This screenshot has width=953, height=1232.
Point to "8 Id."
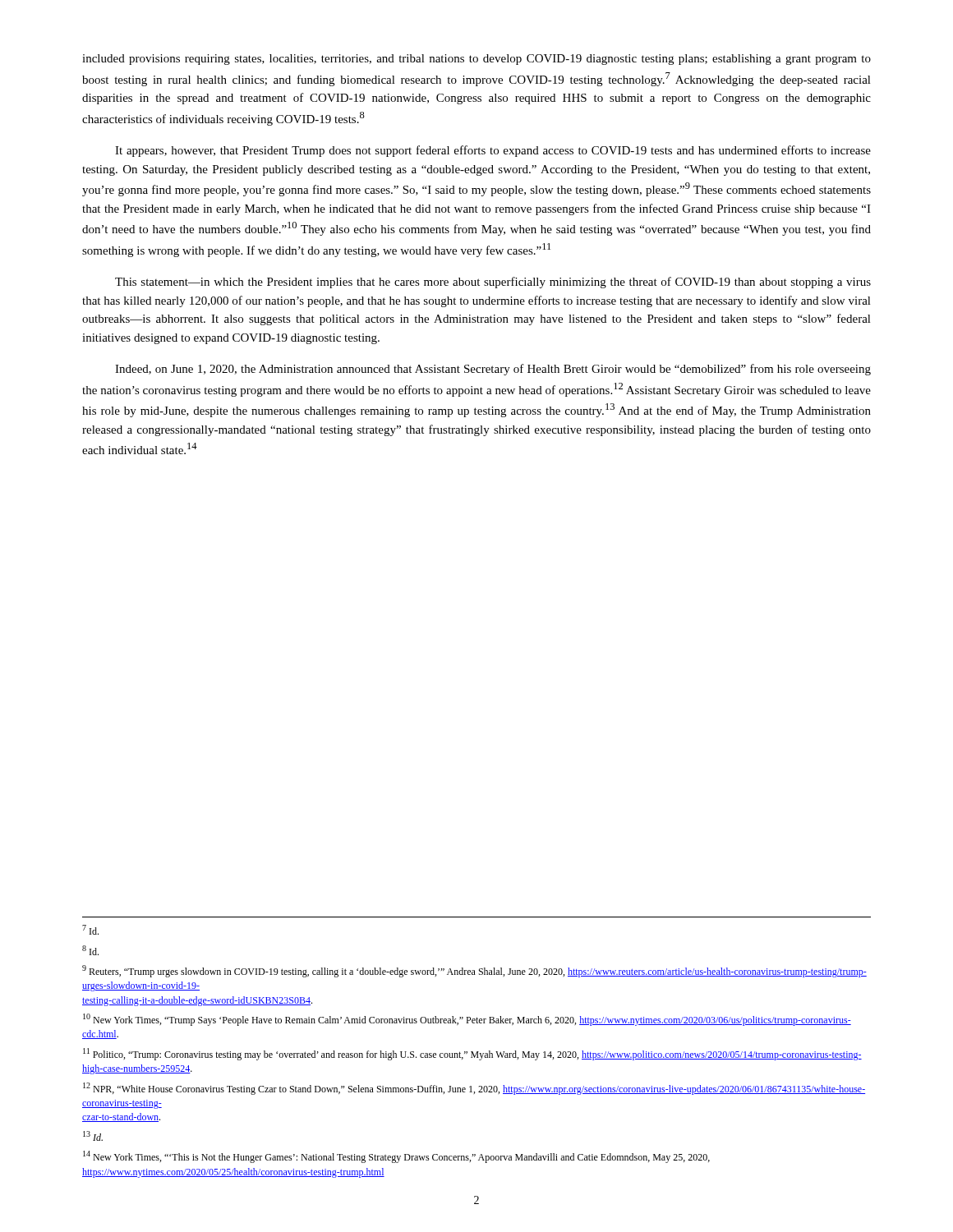pyautogui.click(x=91, y=950)
